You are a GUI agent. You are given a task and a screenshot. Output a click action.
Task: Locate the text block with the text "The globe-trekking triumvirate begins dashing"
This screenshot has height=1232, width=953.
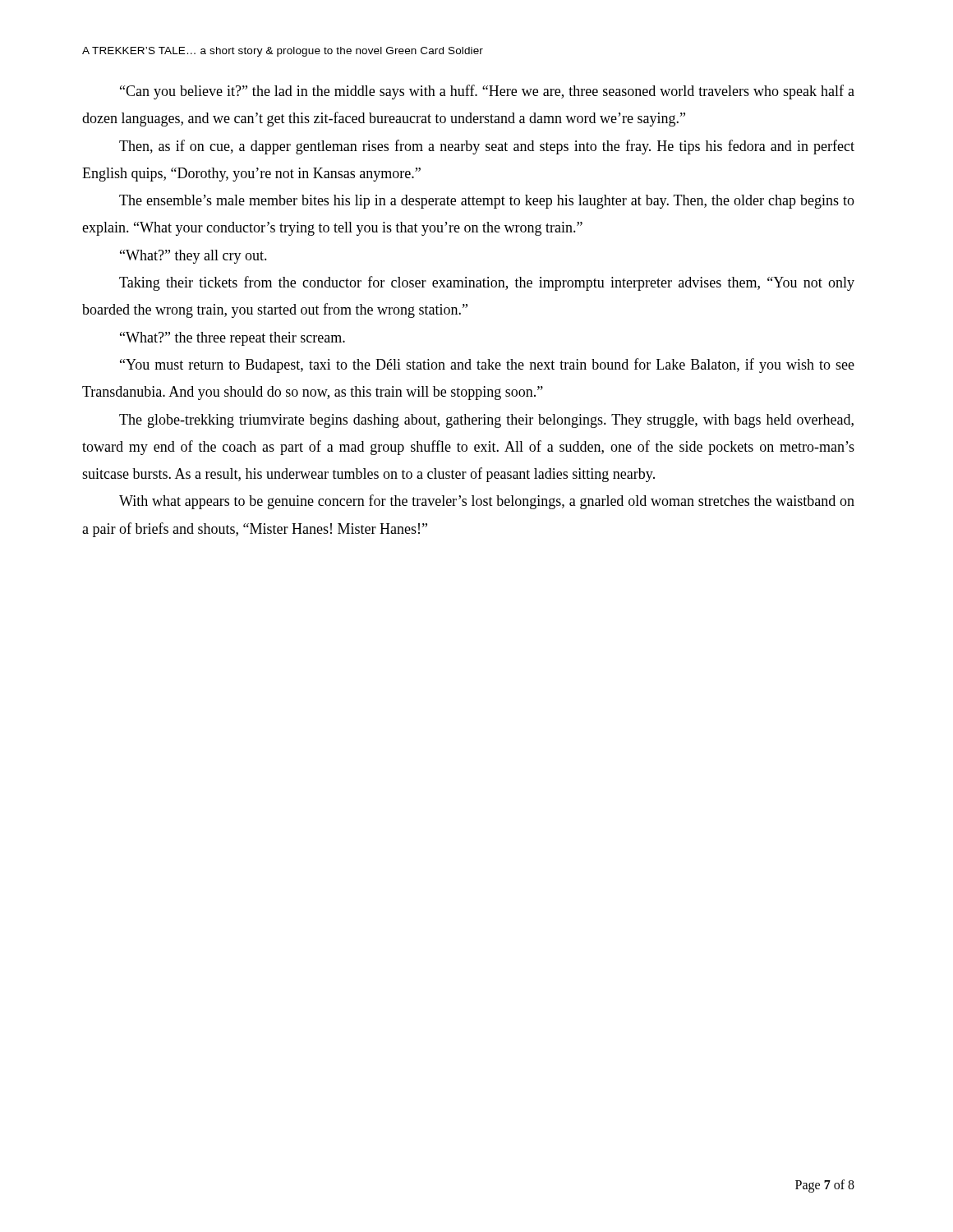point(468,447)
